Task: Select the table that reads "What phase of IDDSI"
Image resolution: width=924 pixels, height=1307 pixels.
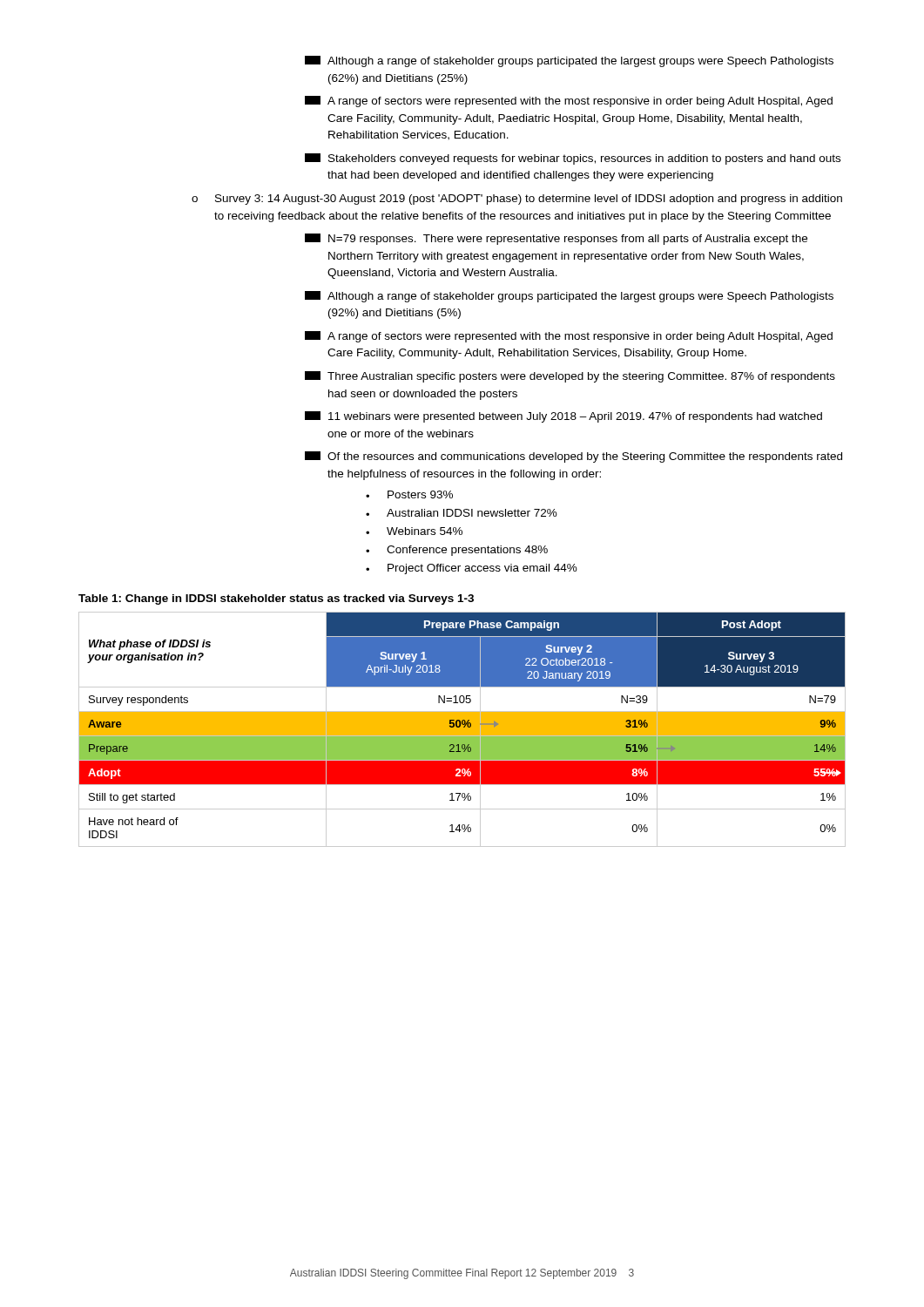Action: coord(462,730)
